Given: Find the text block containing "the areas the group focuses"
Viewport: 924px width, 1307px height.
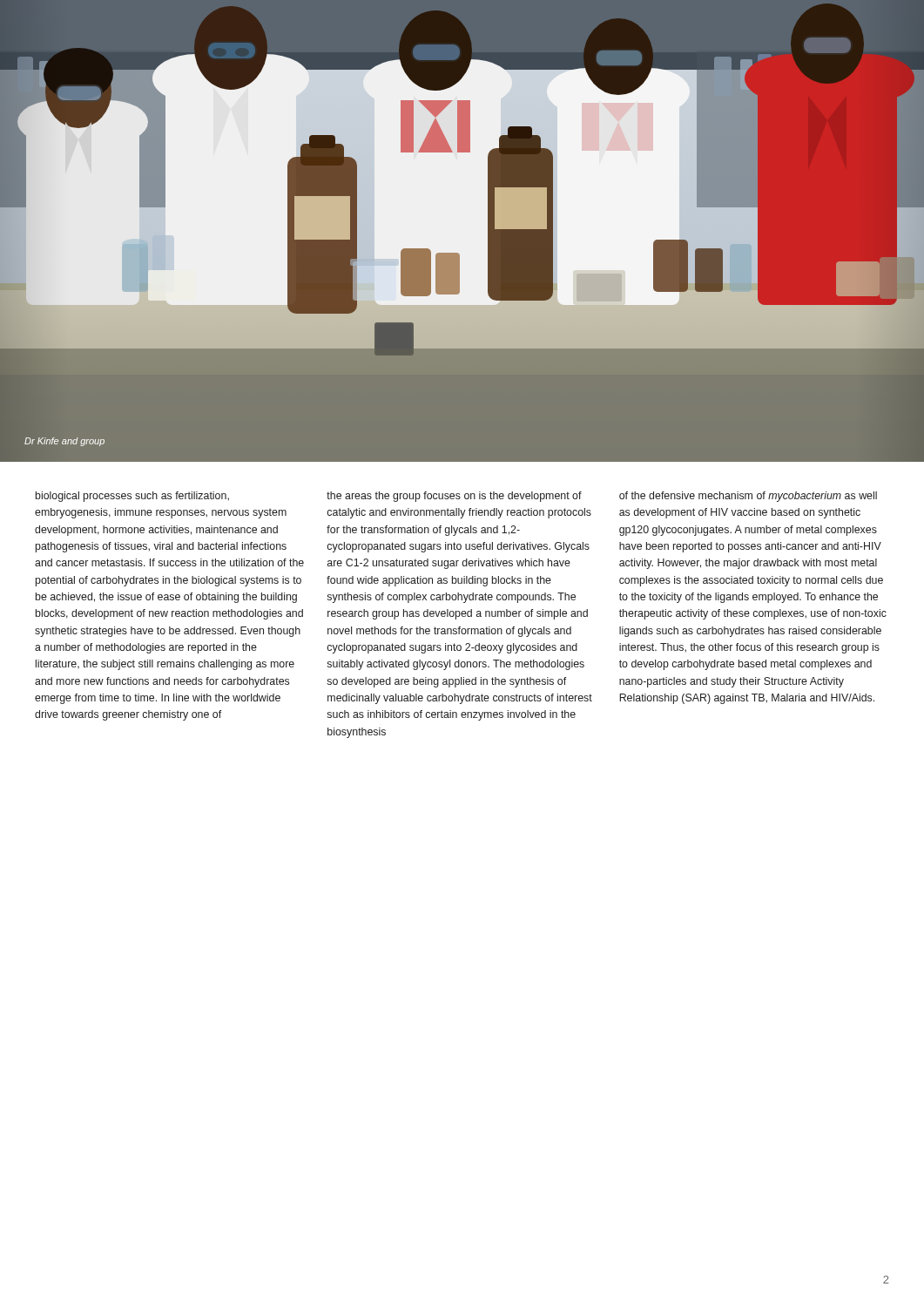Looking at the screenshot, I should point(459,614).
